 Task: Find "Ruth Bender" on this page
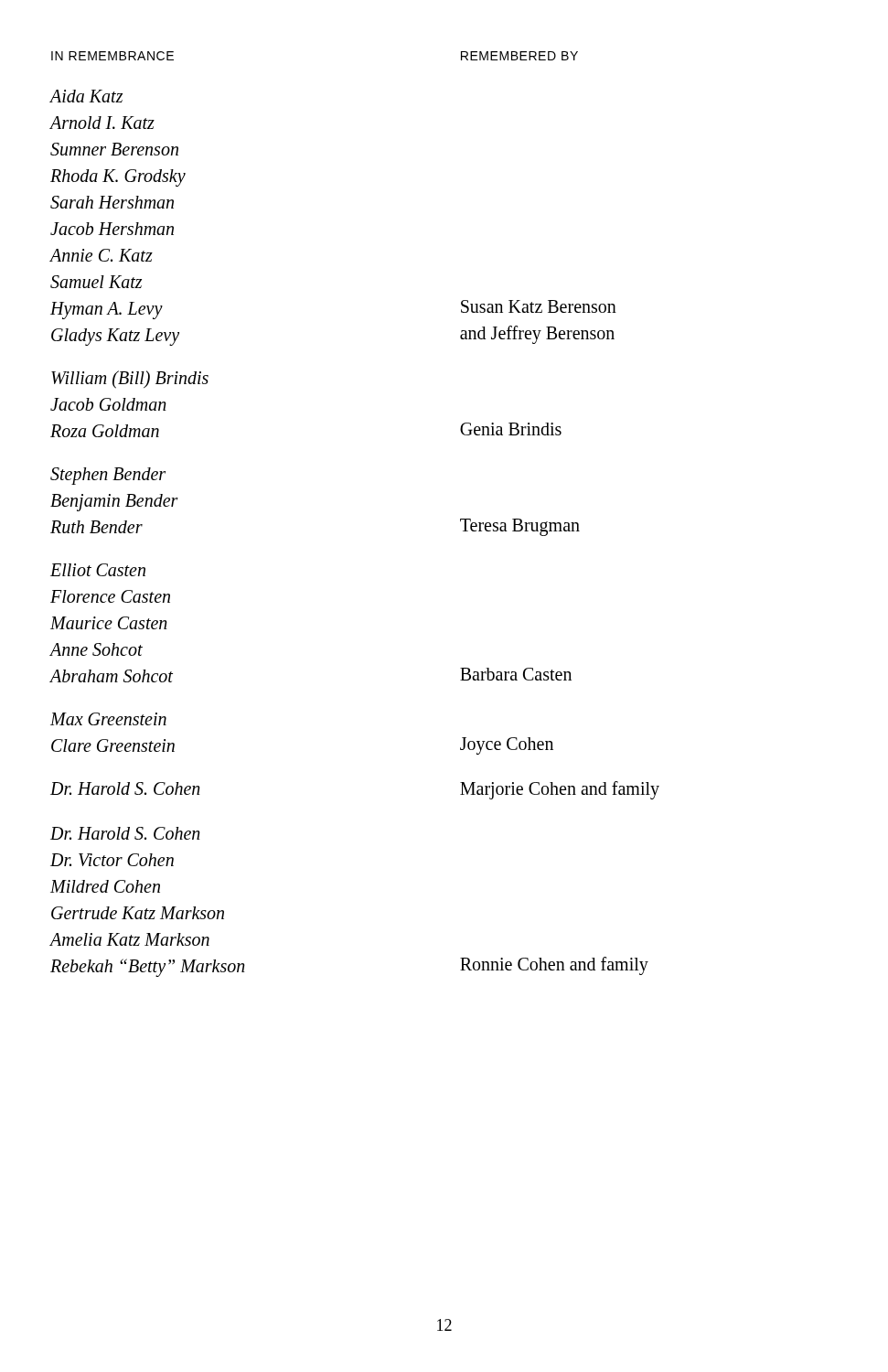coord(96,527)
